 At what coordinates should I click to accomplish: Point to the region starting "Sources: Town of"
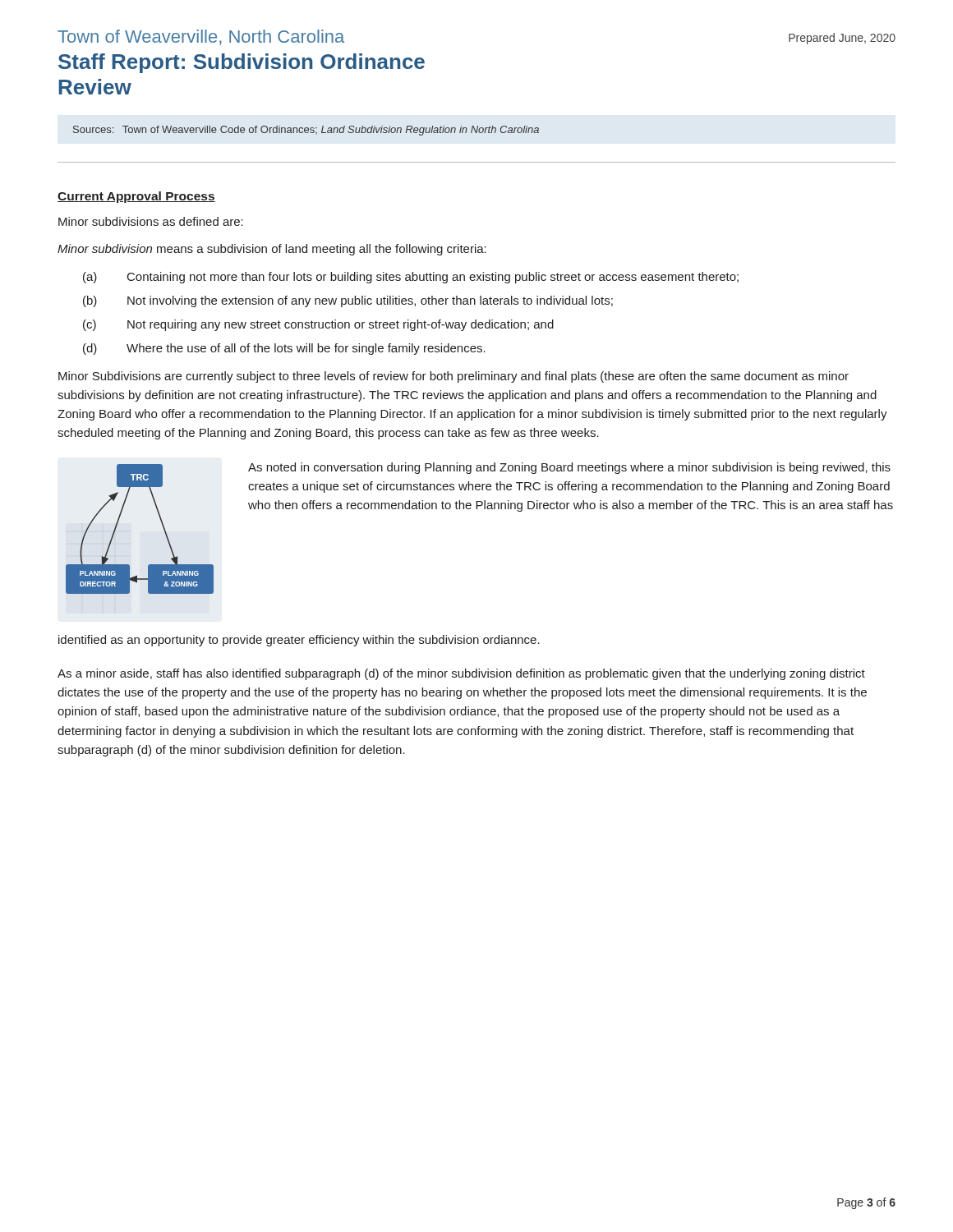306,129
